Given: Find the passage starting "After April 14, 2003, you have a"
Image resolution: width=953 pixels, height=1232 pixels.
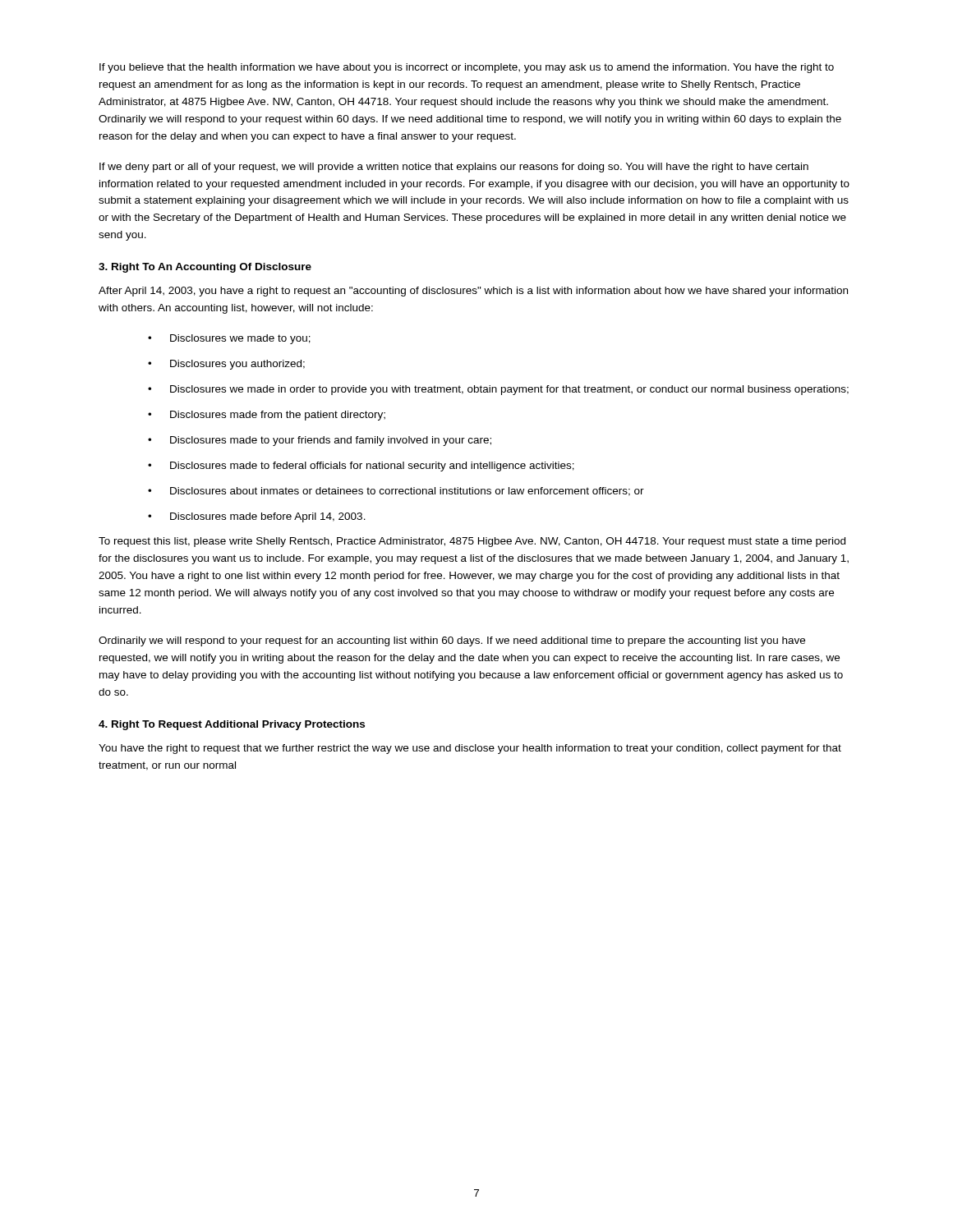Looking at the screenshot, I should tap(474, 299).
